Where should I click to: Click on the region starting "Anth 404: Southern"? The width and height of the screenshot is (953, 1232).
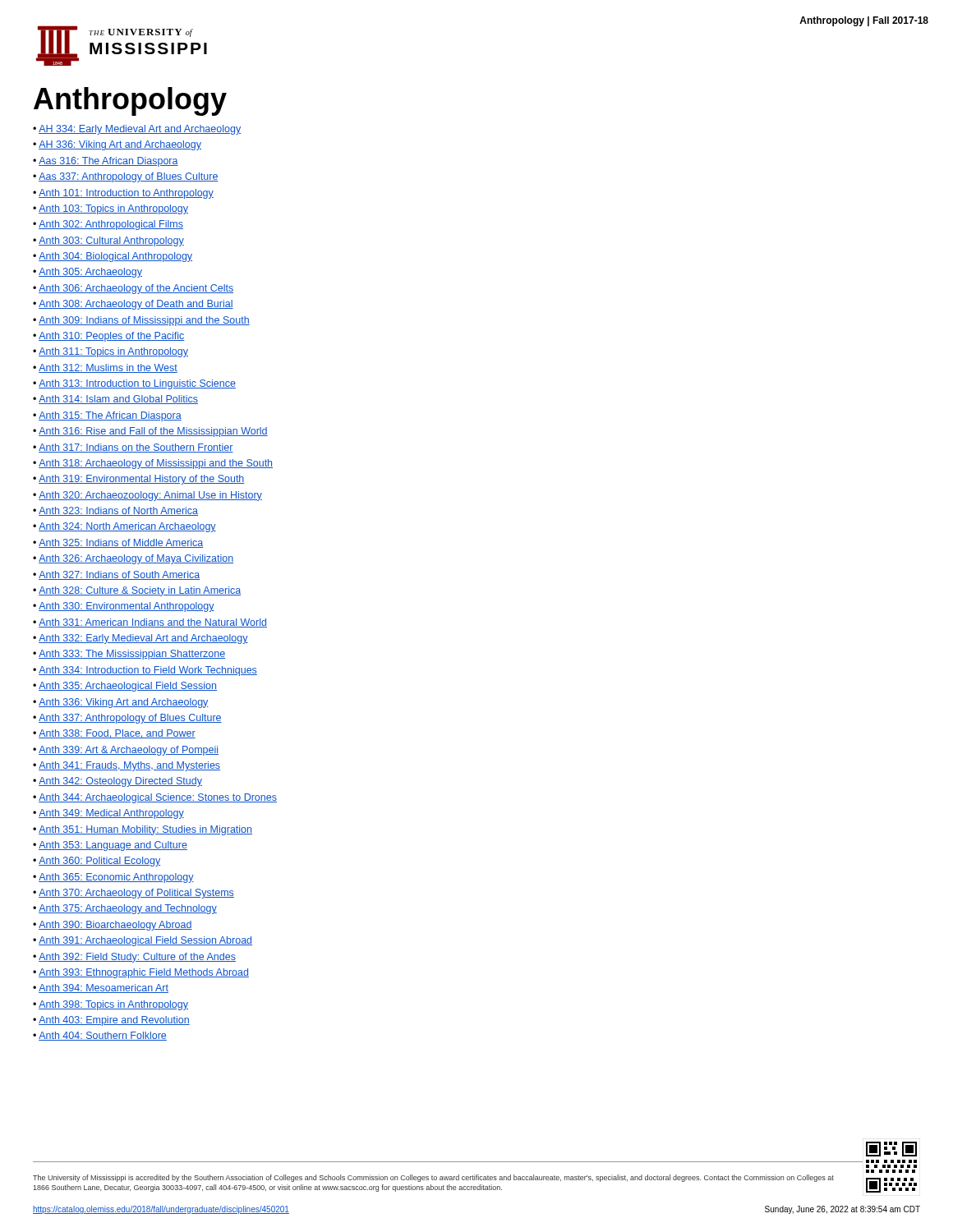point(103,1036)
